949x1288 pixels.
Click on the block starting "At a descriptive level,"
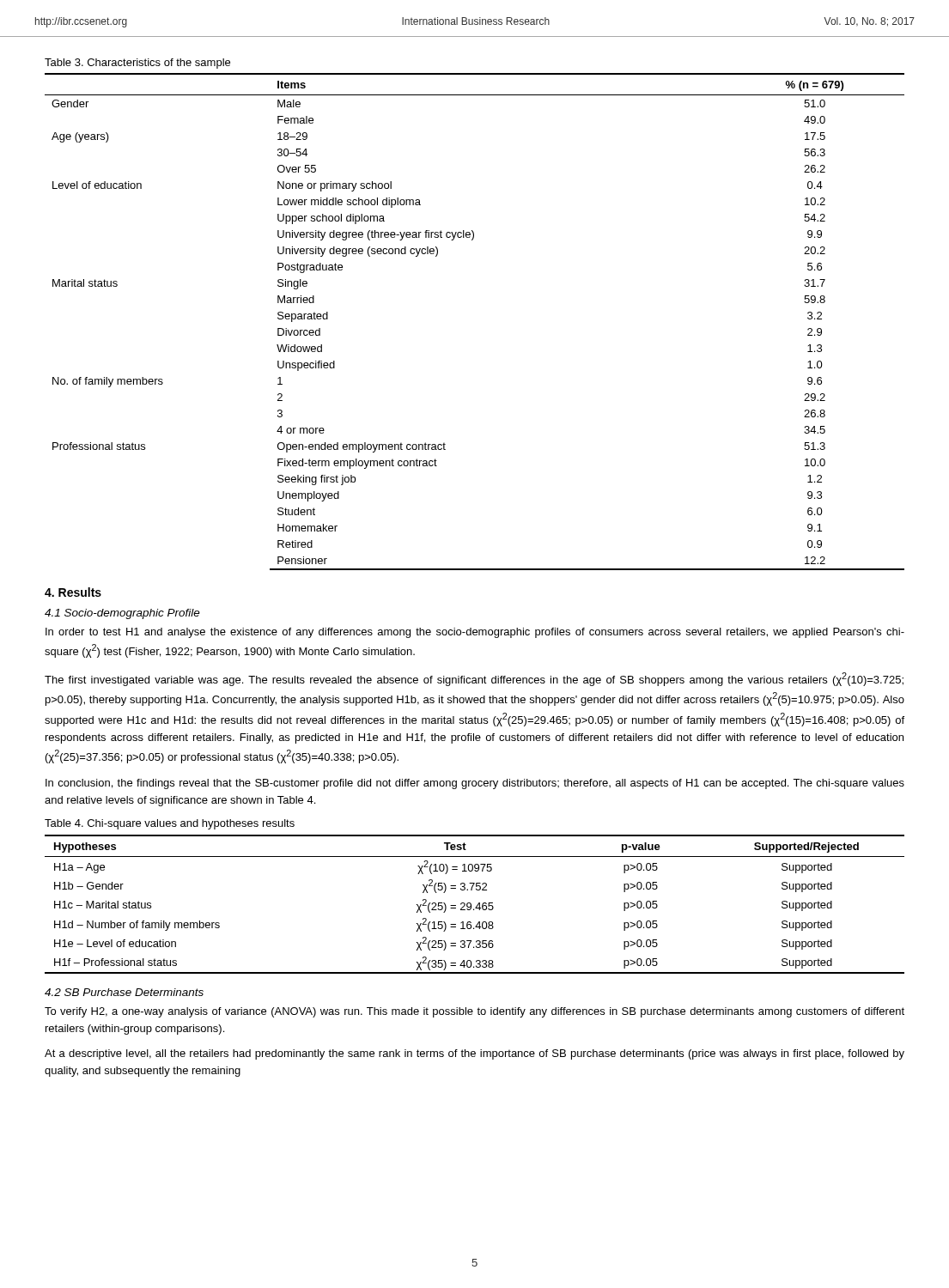tap(474, 1062)
